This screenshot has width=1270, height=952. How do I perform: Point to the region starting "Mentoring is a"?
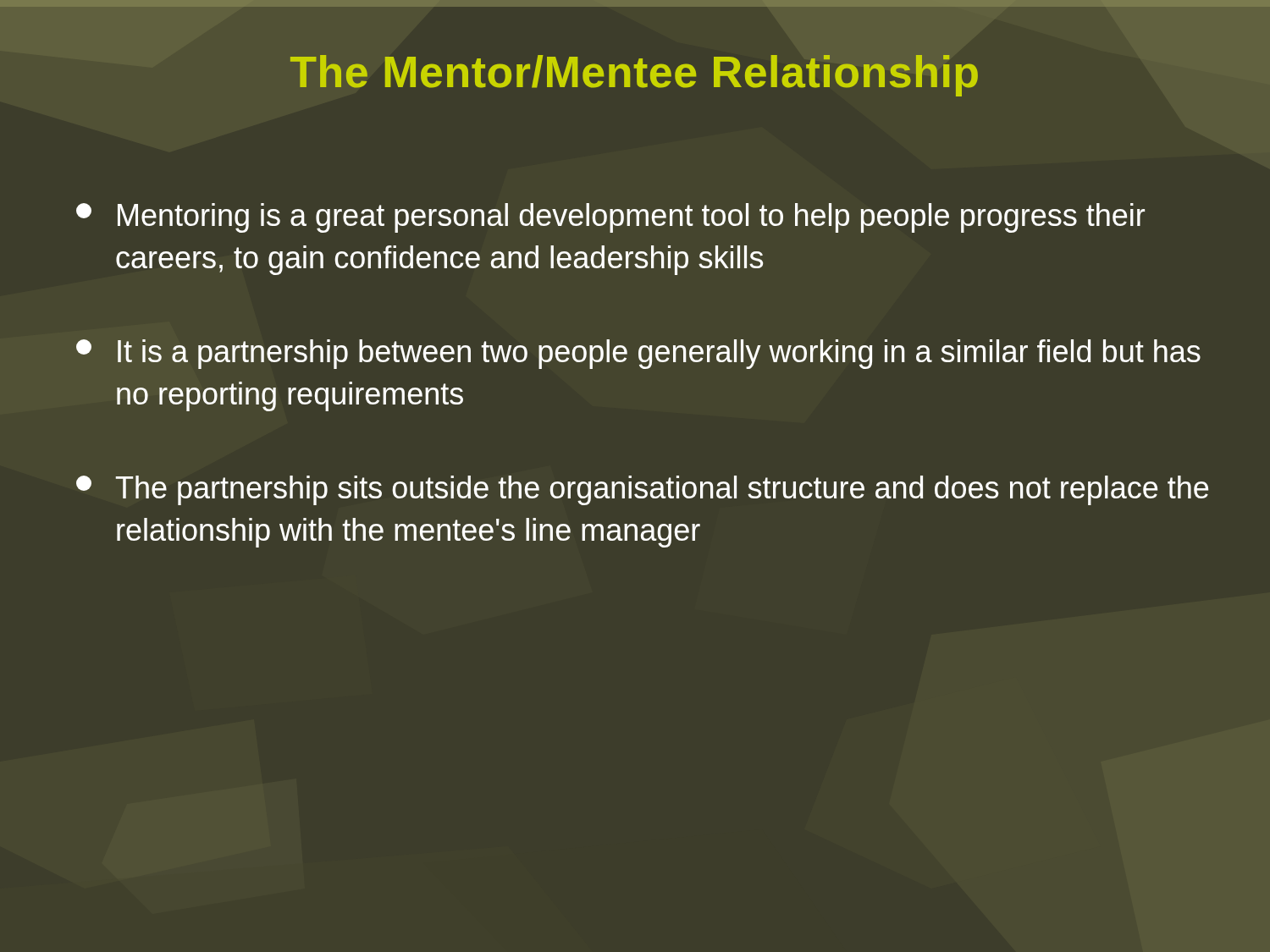pyautogui.click(x=643, y=237)
